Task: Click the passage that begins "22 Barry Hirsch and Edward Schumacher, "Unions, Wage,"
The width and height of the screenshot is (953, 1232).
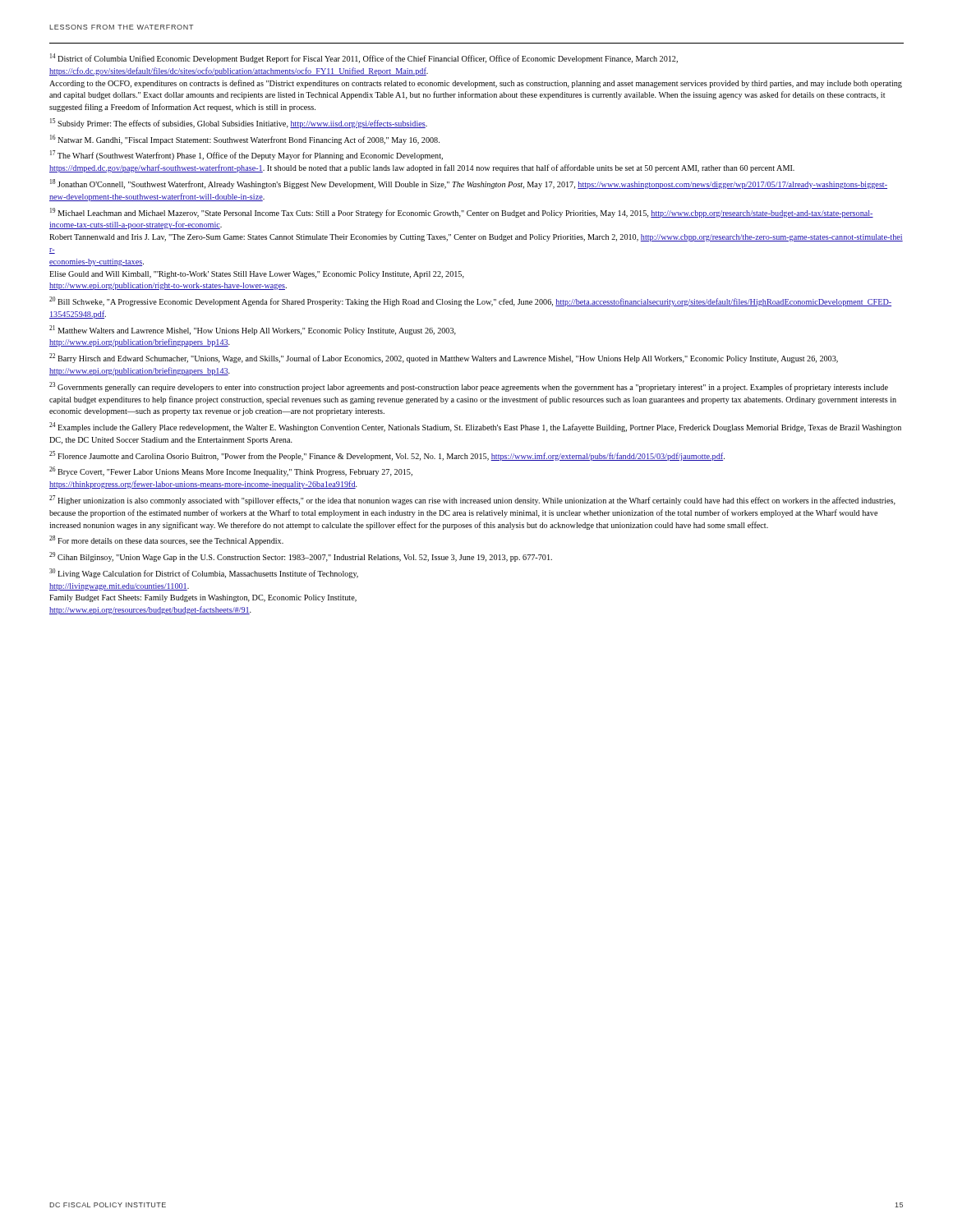Action: pyautogui.click(x=444, y=364)
